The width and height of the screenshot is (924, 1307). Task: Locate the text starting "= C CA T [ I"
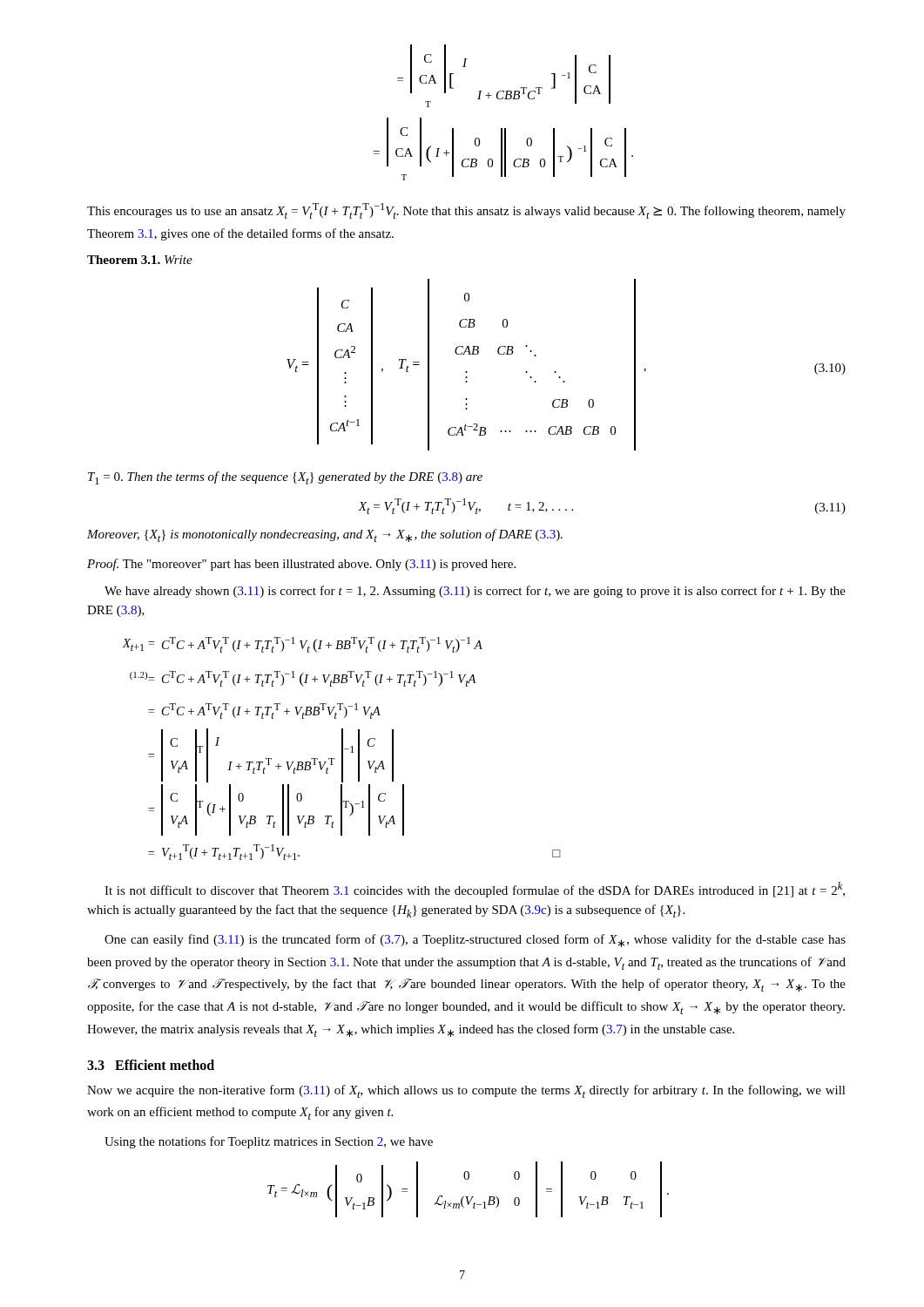tap(501, 116)
